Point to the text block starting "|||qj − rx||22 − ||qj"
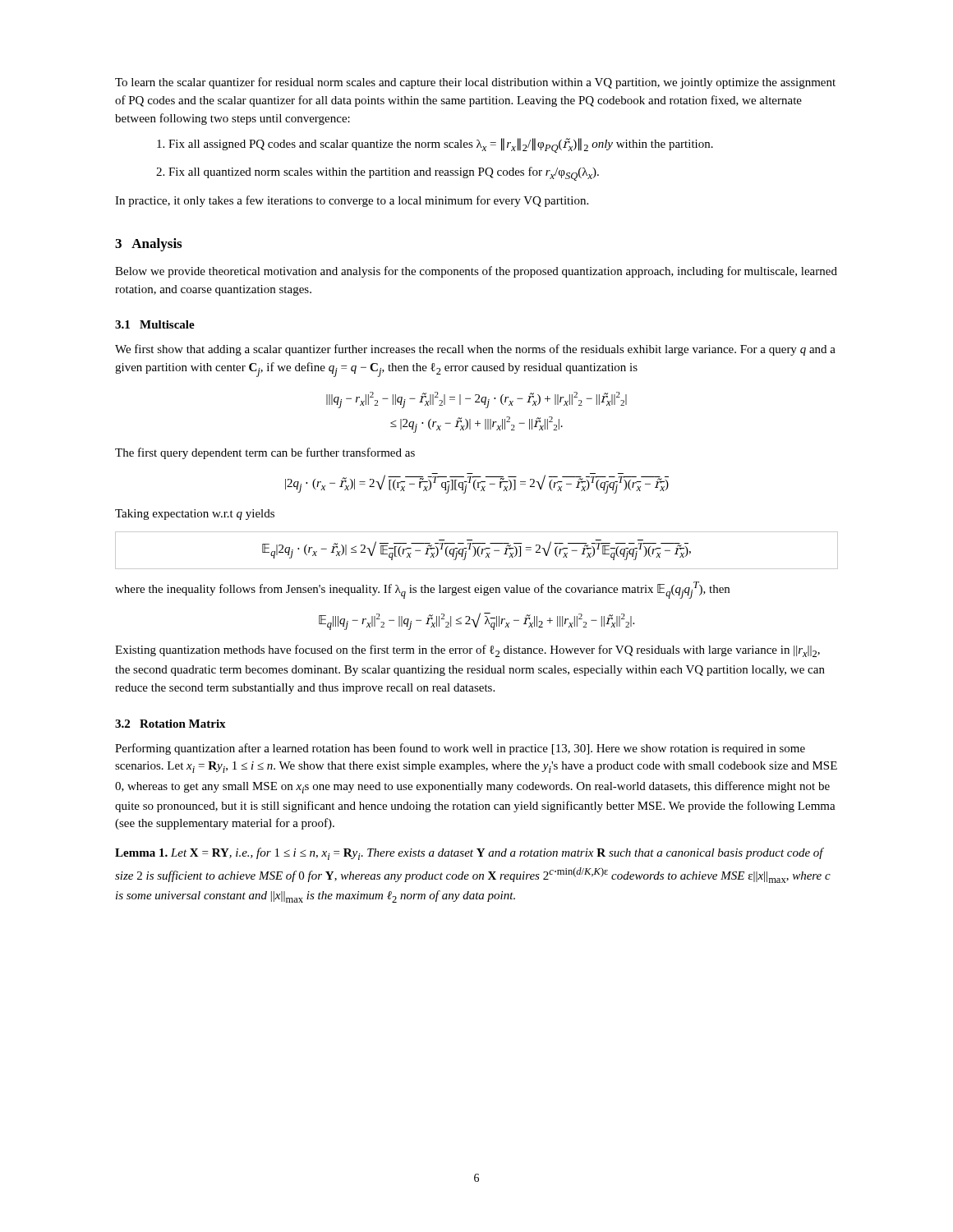 point(476,412)
